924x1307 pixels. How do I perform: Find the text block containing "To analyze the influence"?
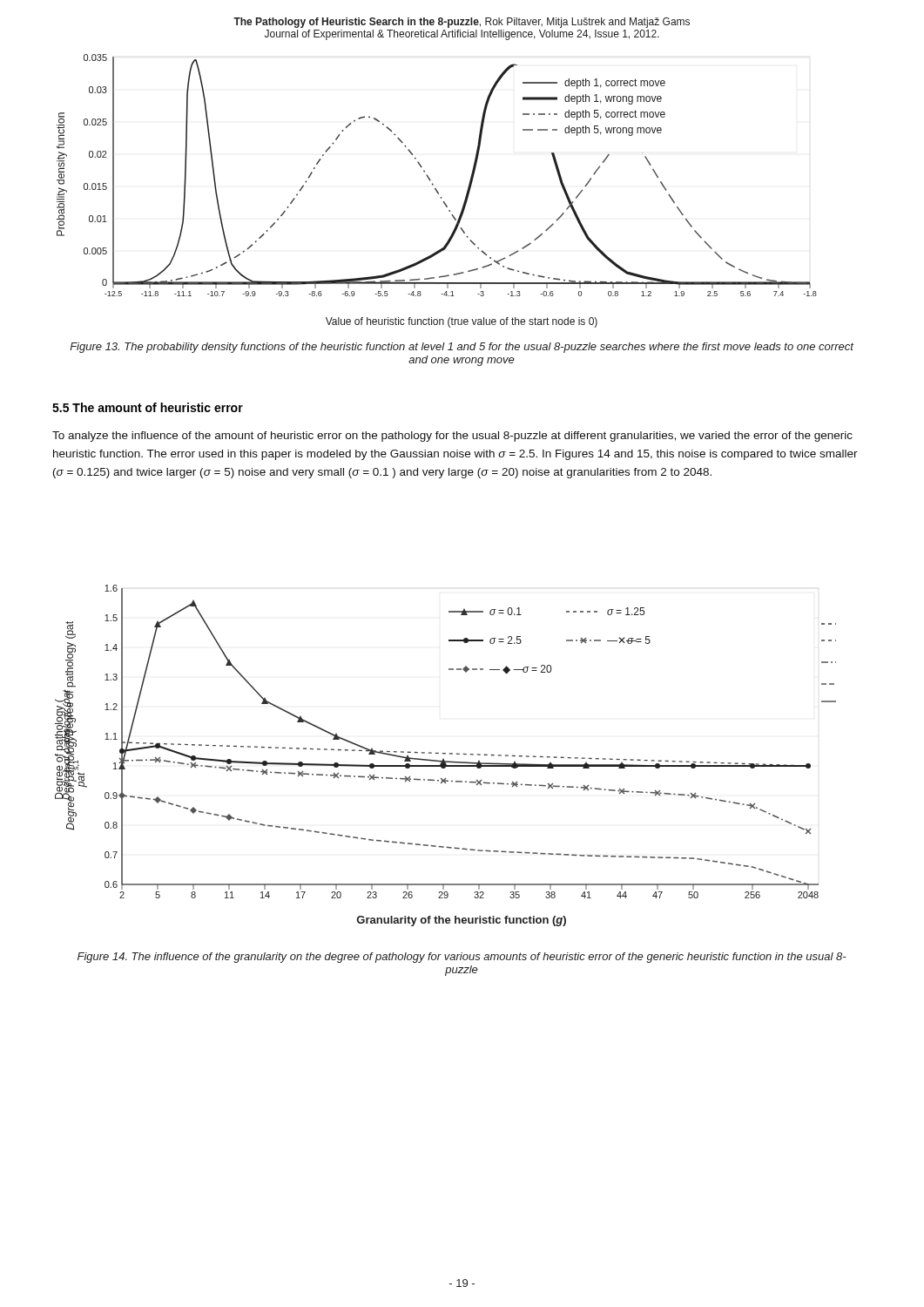coord(455,453)
